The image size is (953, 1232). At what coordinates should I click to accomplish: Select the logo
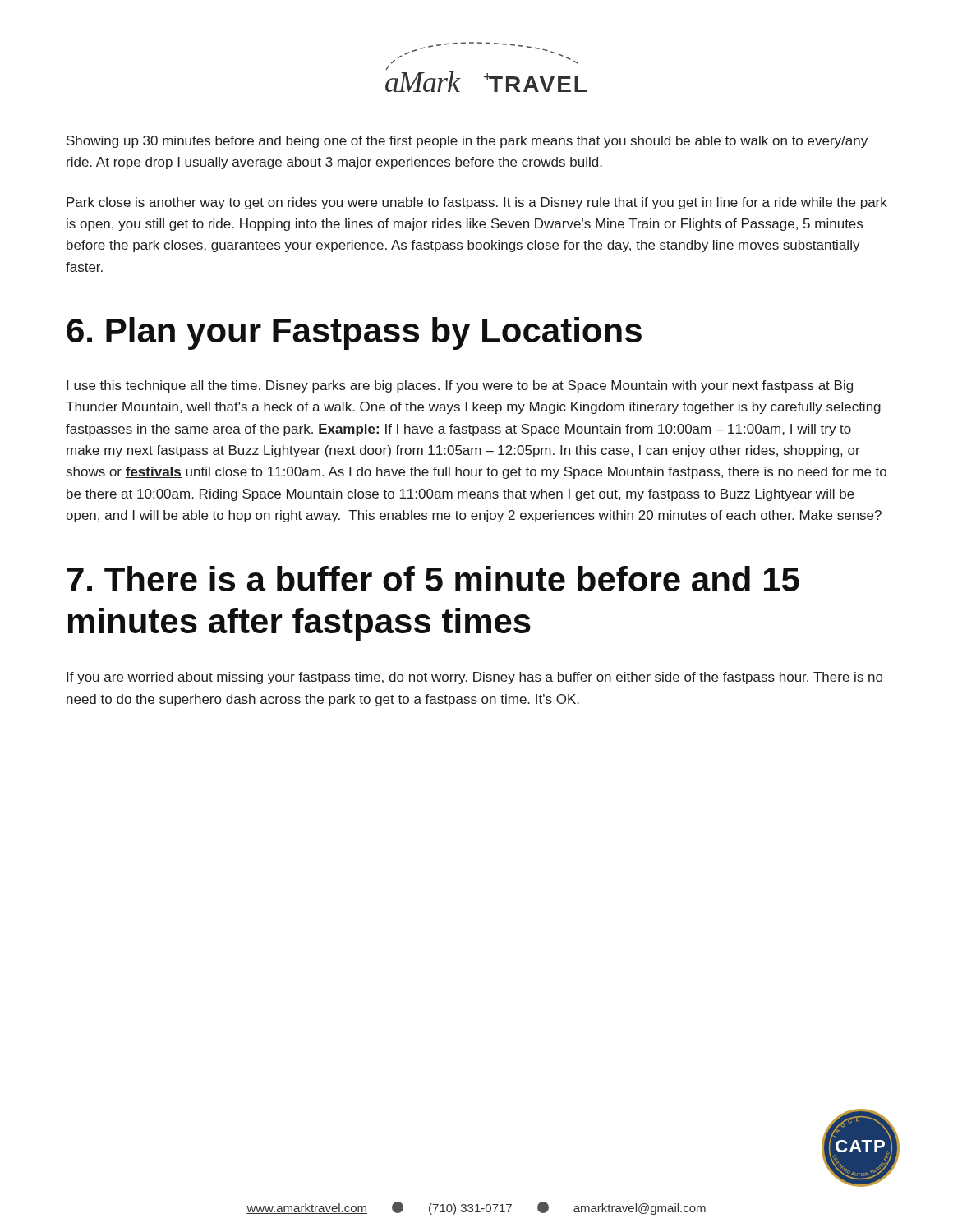[476, 65]
